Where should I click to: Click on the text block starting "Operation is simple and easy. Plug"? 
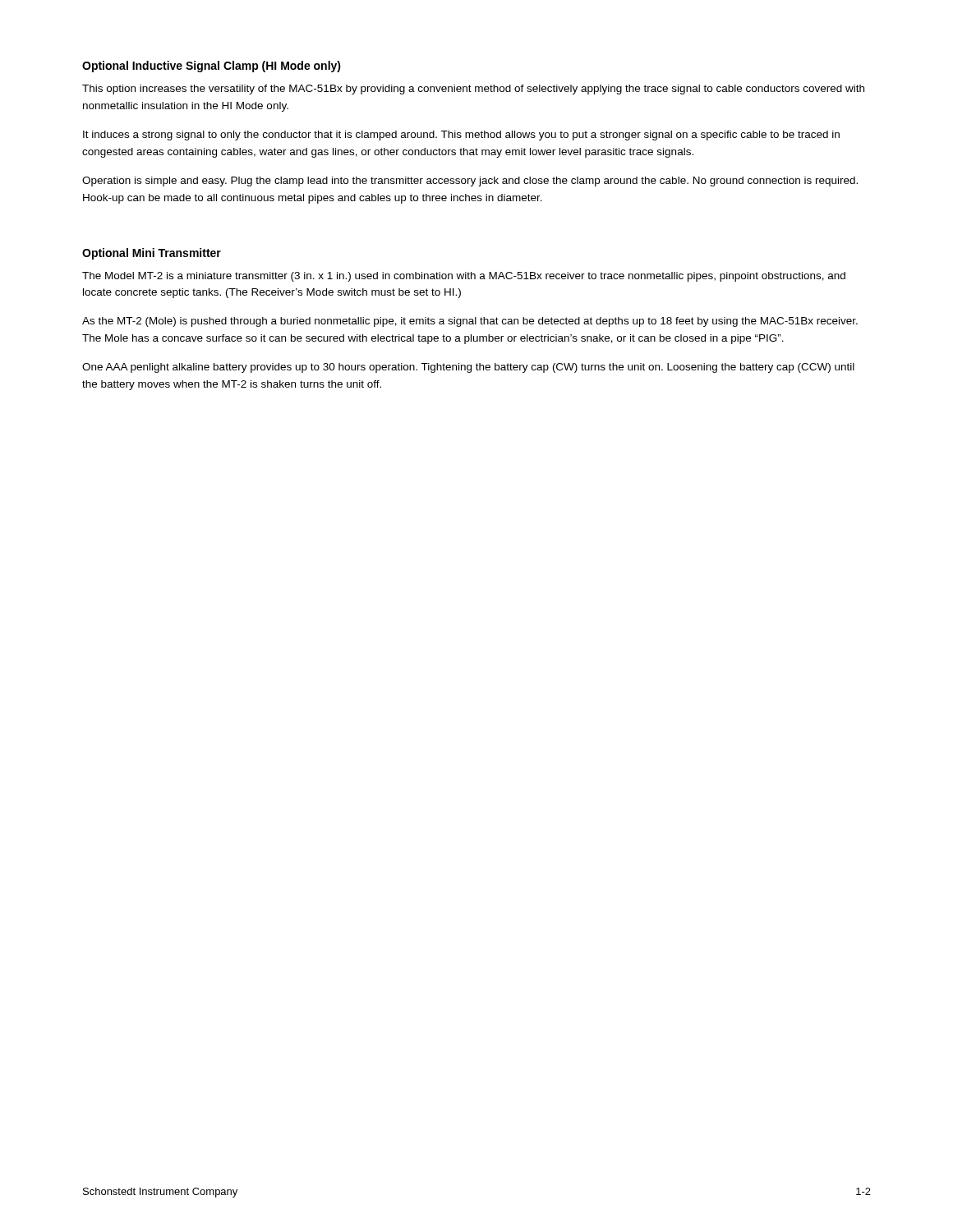[x=470, y=189]
